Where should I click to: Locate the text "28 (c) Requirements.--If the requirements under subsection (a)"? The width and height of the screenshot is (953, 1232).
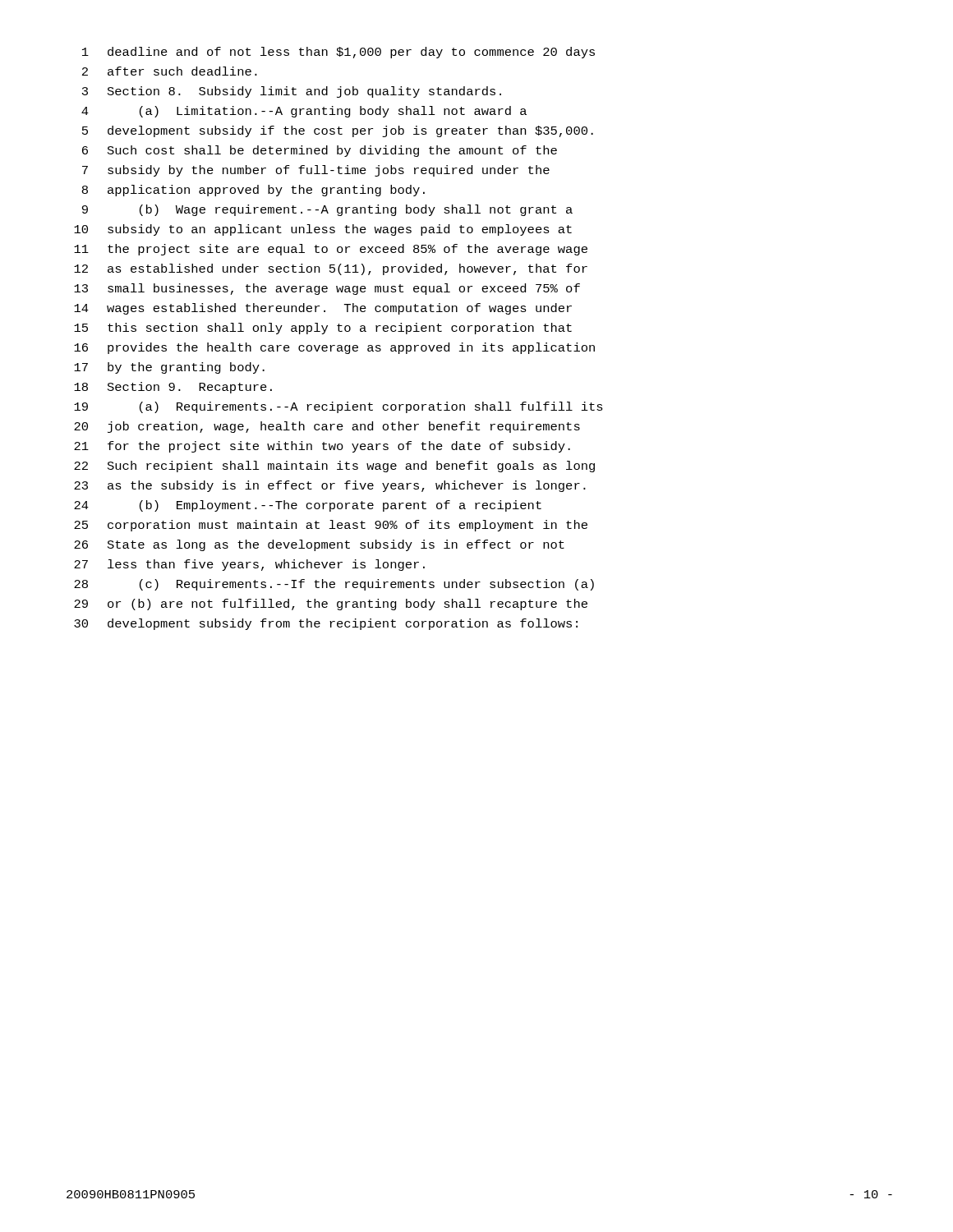point(331,585)
